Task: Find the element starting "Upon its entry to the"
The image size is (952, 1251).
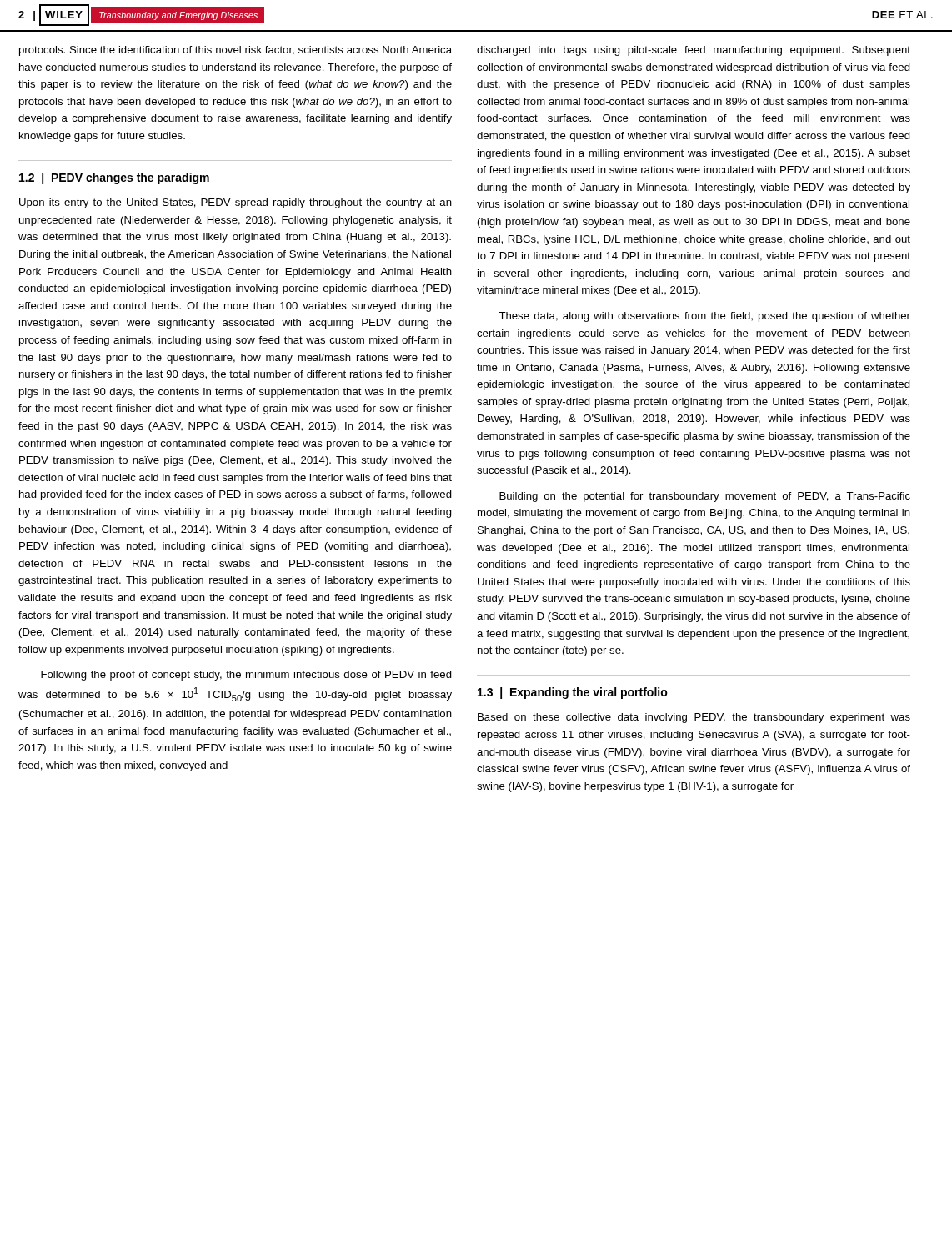Action: 235,484
